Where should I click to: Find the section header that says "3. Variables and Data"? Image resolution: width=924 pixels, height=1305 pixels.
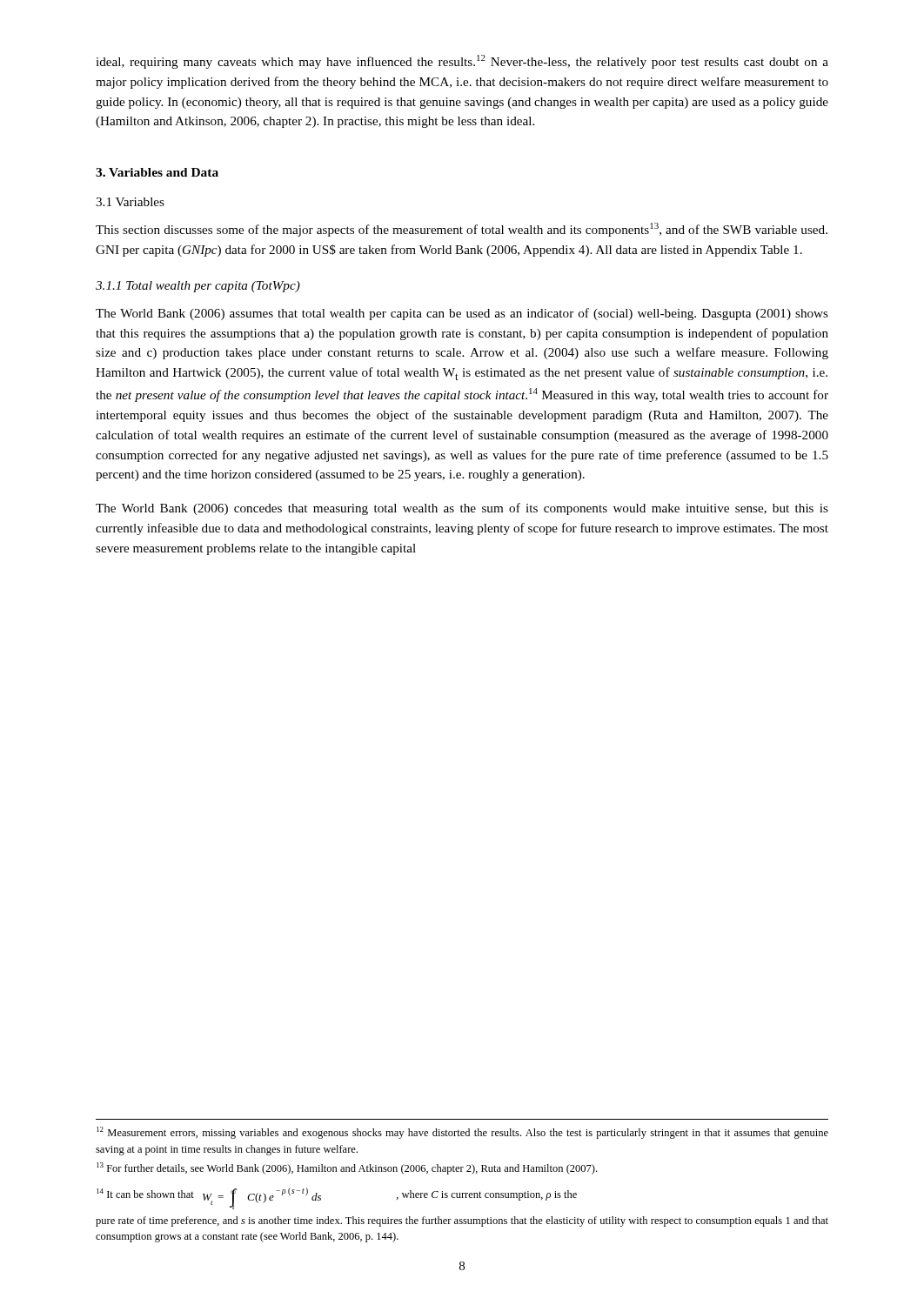(x=157, y=172)
